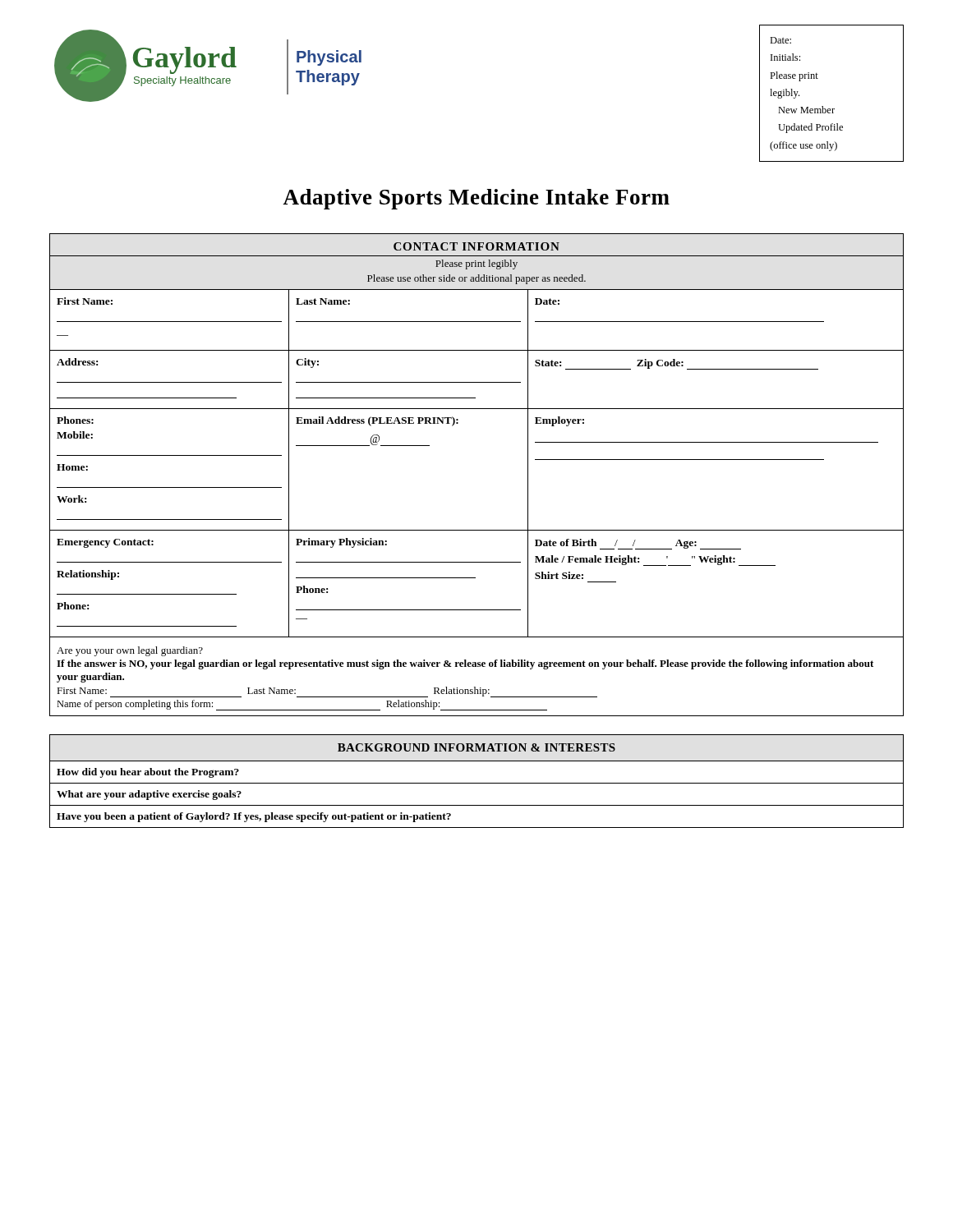Where is the title that starts "Adaptive Sports Medicine Intake"?
Image resolution: width=953 pixels, height=1232 pixels.
[476, 197]
